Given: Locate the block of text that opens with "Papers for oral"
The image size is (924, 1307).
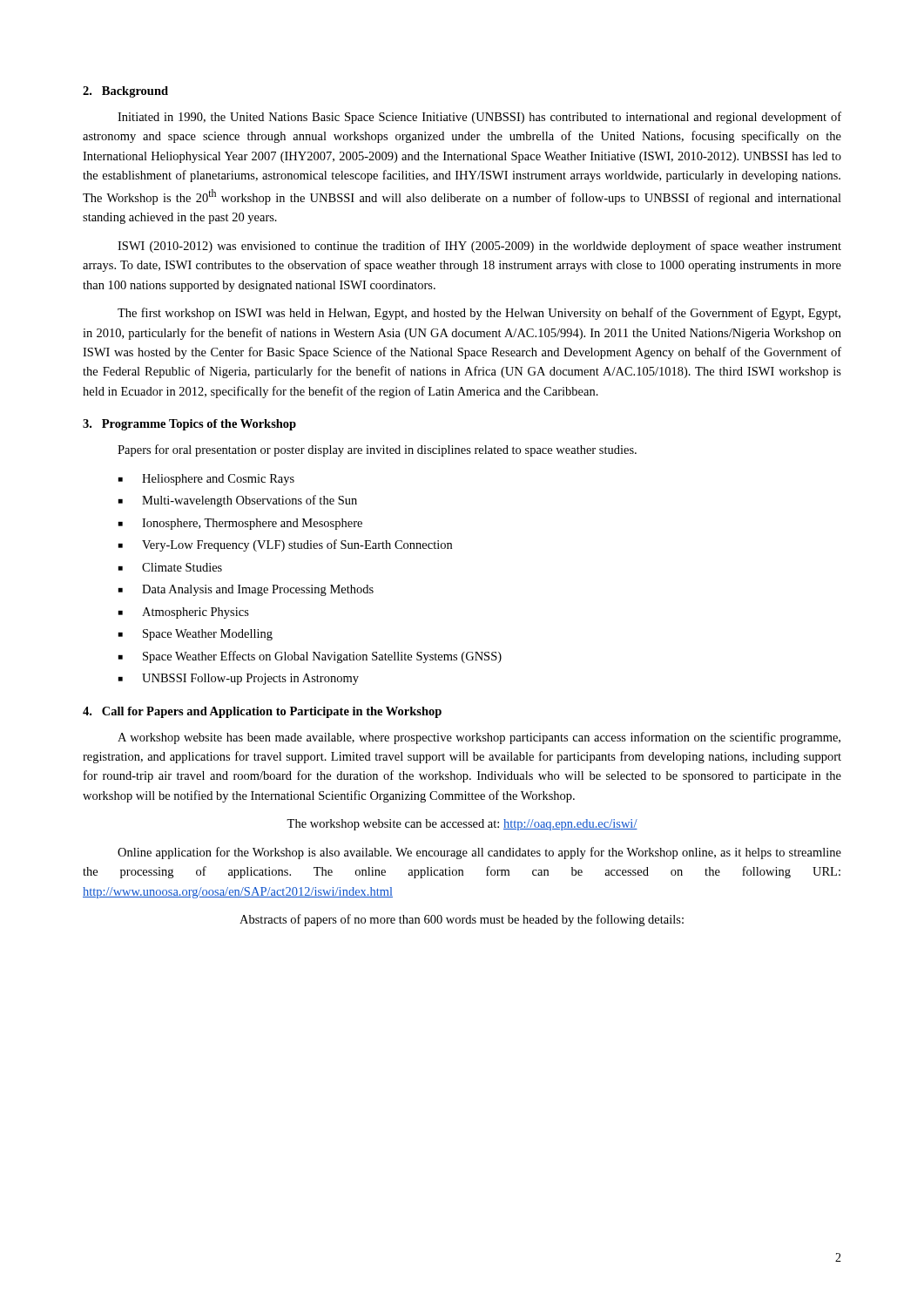Looking at the screenshot, I should point(462,450).
